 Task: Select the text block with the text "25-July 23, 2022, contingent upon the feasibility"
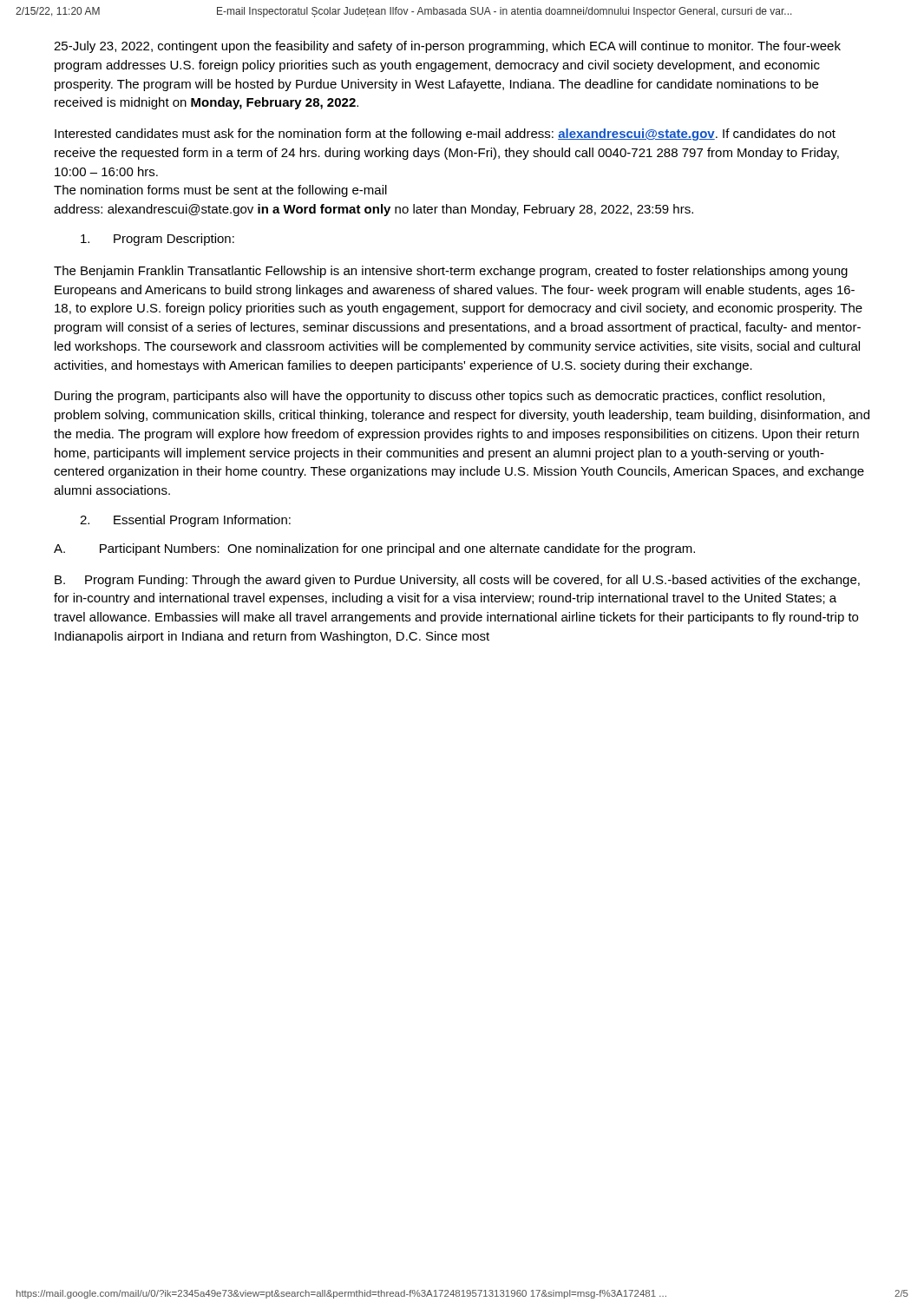click(447, 74)
